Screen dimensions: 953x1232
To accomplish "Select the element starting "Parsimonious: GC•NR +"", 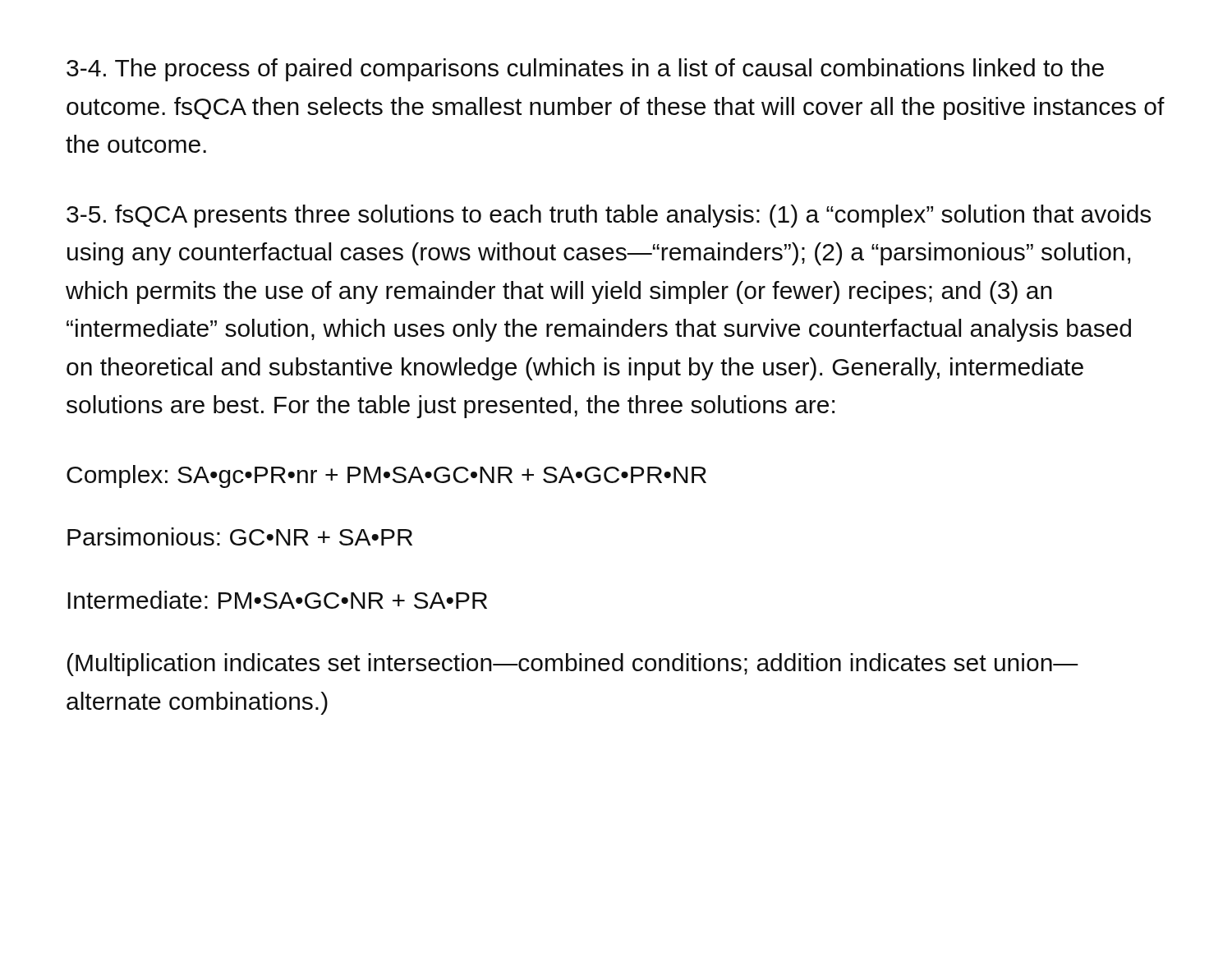I will point(240,537).
